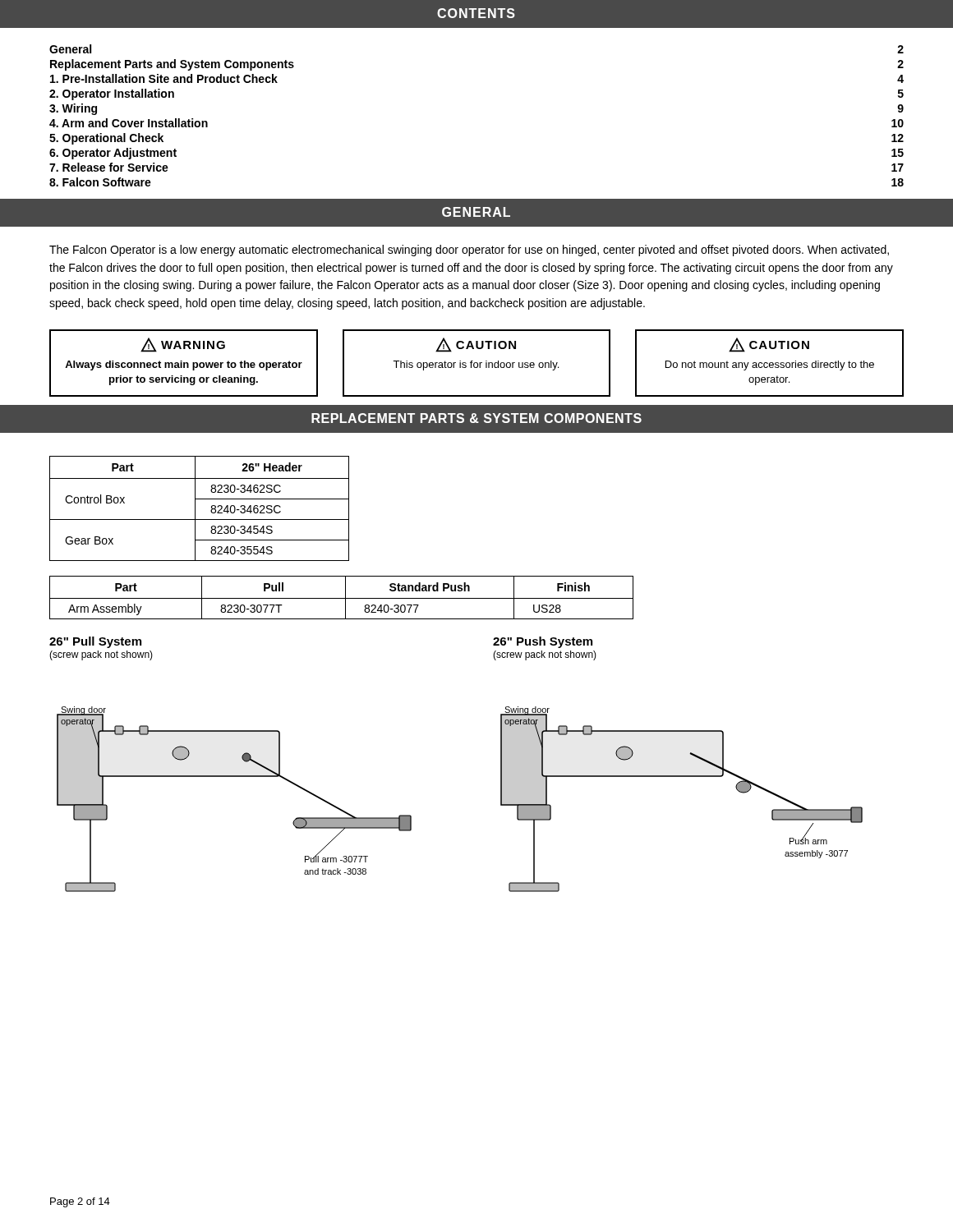The height and width of the screenshot is (1232, 953).
Task: Locate the table with the text "26" Header"
Action: coord(476,509)
